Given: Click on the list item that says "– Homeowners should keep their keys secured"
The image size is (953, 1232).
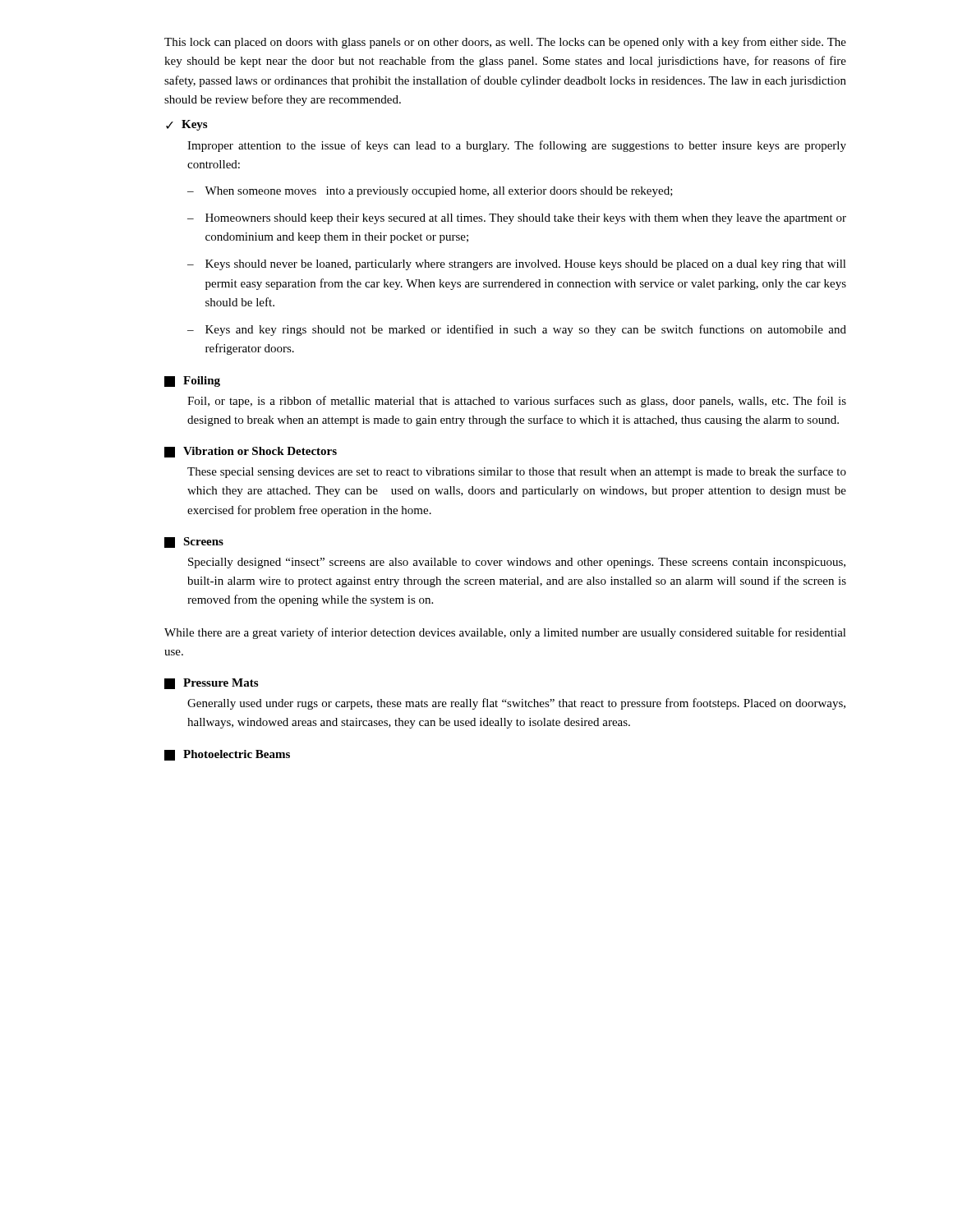Looking at the screenshot, I should [x=517, y=228].
